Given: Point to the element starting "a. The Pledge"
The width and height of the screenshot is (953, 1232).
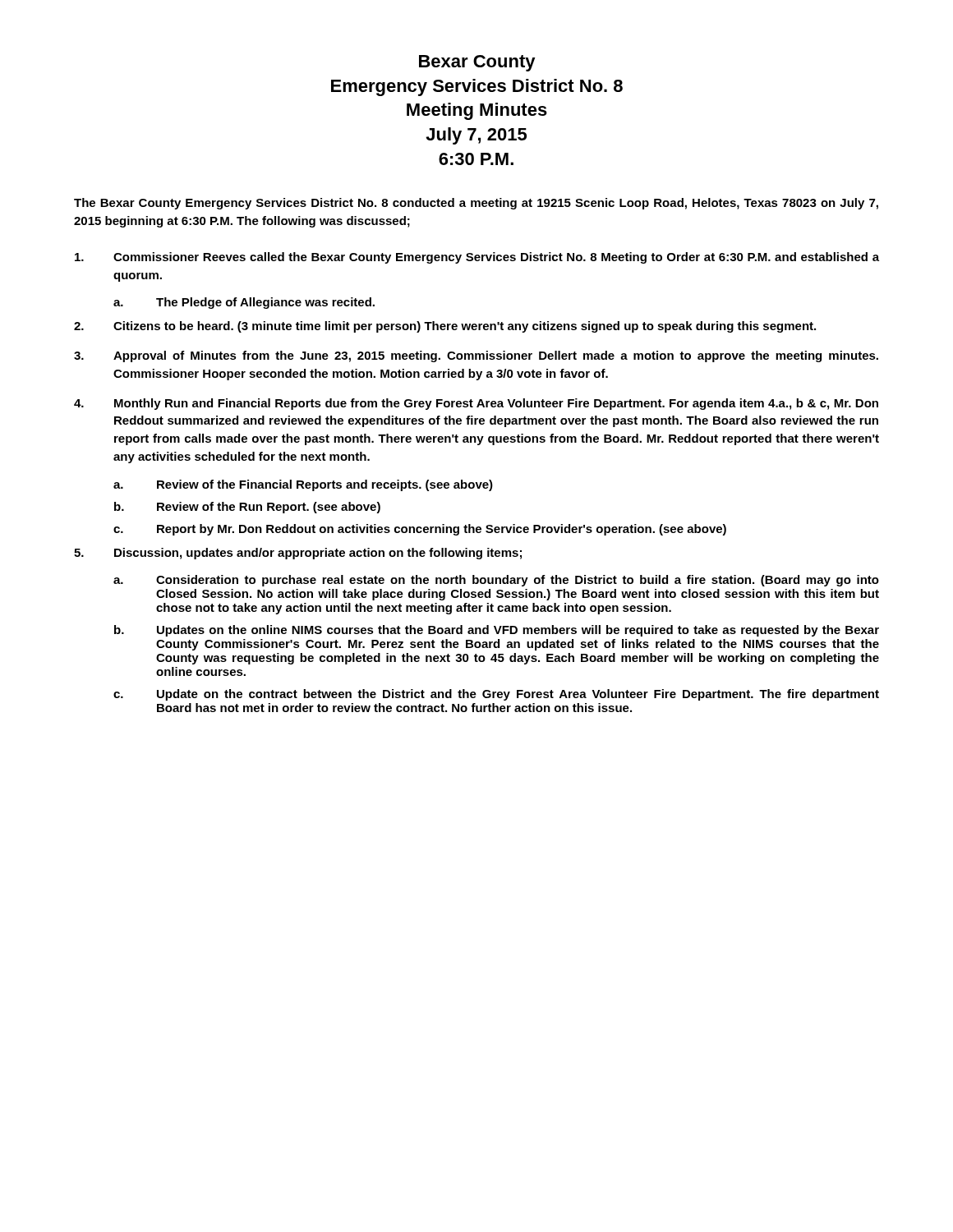Looking at the screenshot, I should 244,303.
